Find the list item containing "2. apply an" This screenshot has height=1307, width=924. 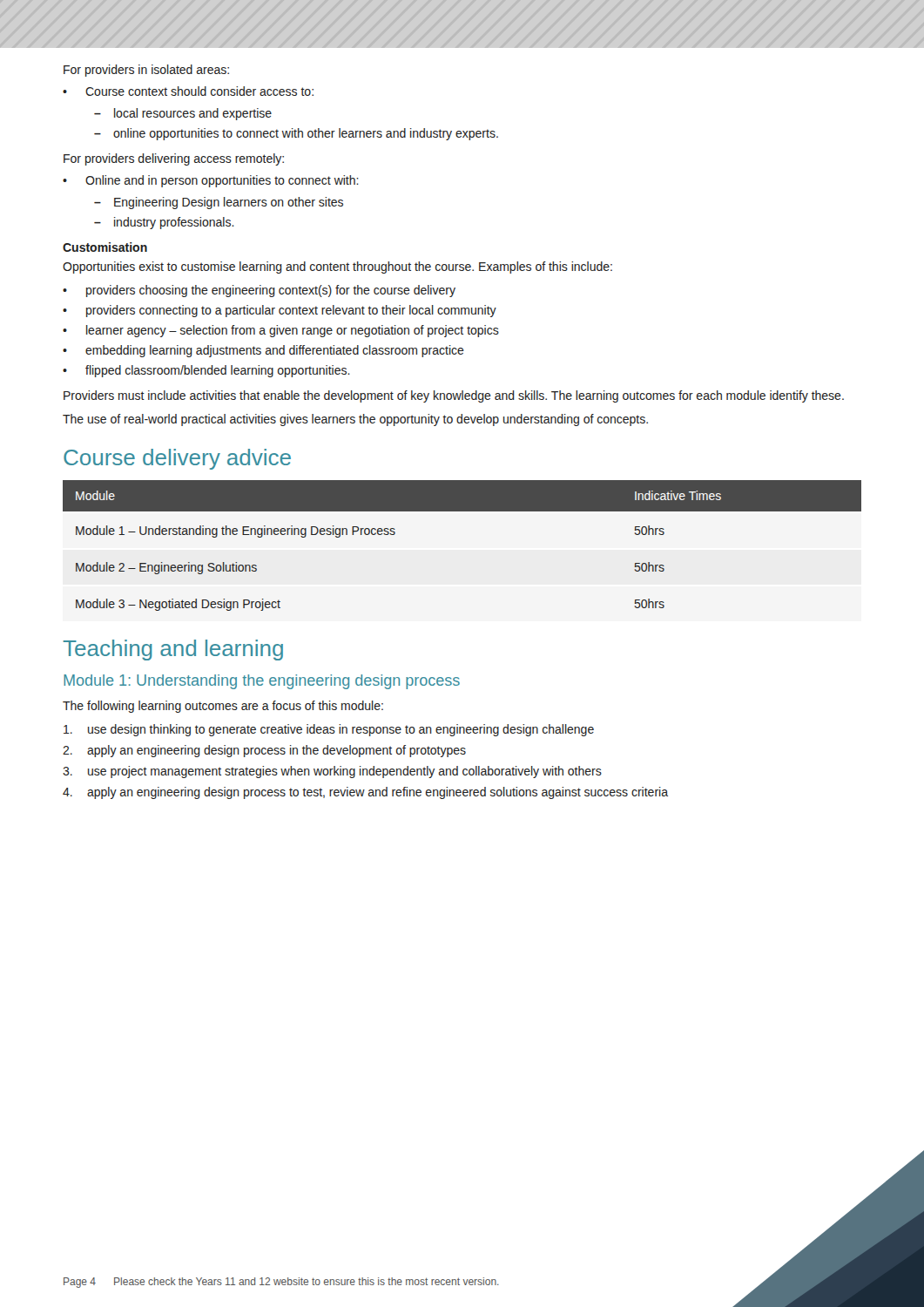[264, 750]
